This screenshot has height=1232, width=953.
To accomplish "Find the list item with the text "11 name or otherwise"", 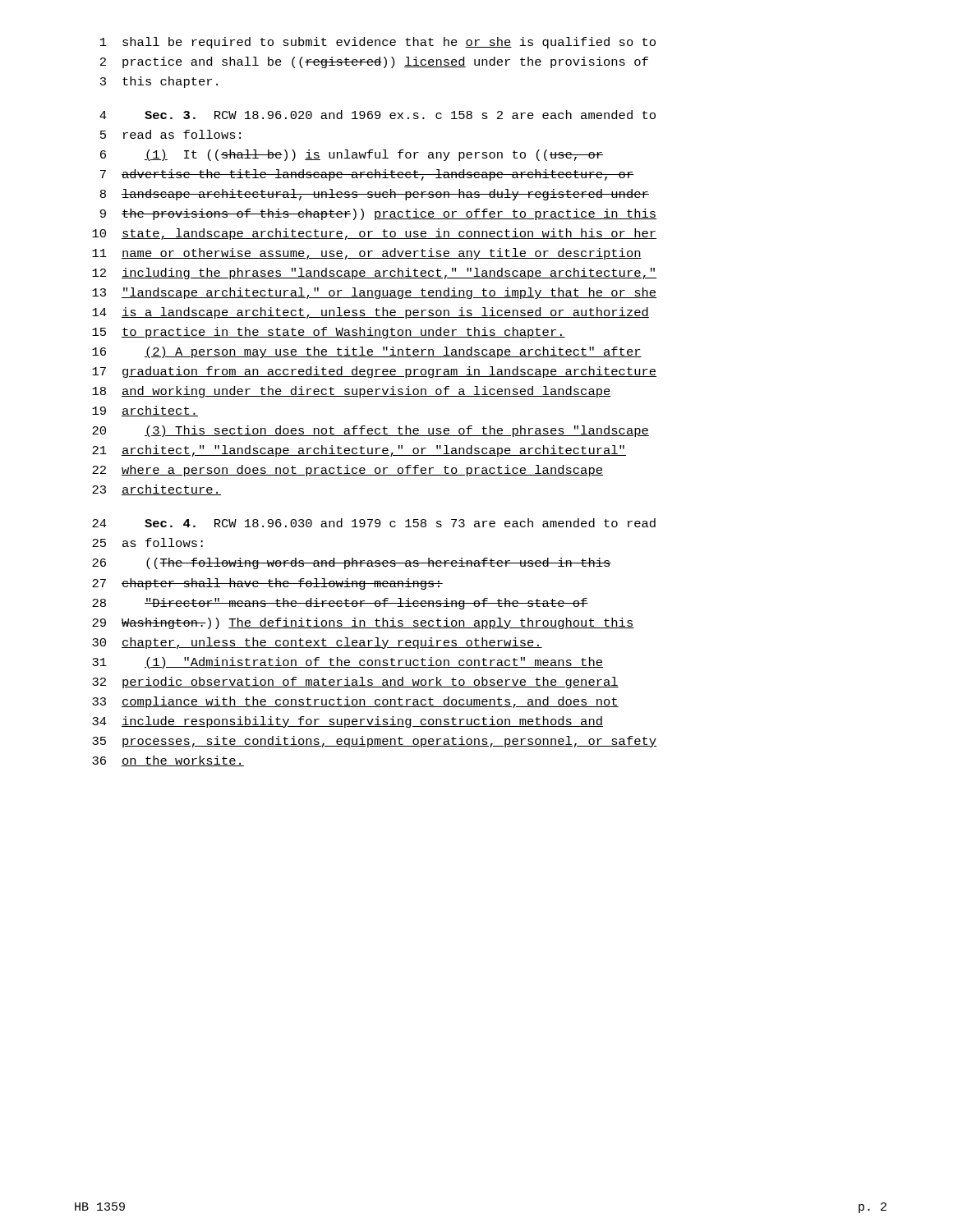I will [x=481, y=254].
